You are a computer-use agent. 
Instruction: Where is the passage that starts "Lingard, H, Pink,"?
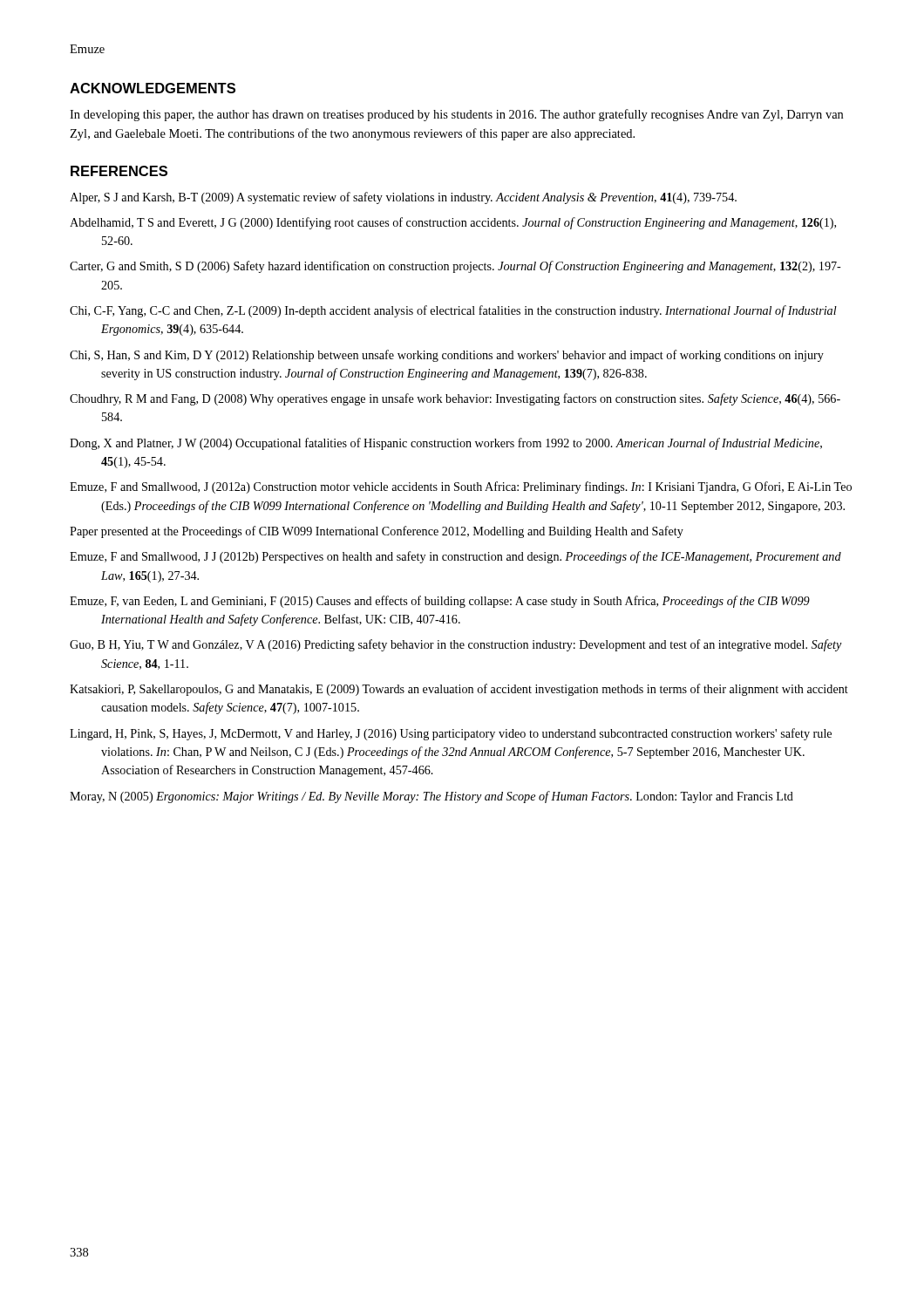tap(451, 752)
